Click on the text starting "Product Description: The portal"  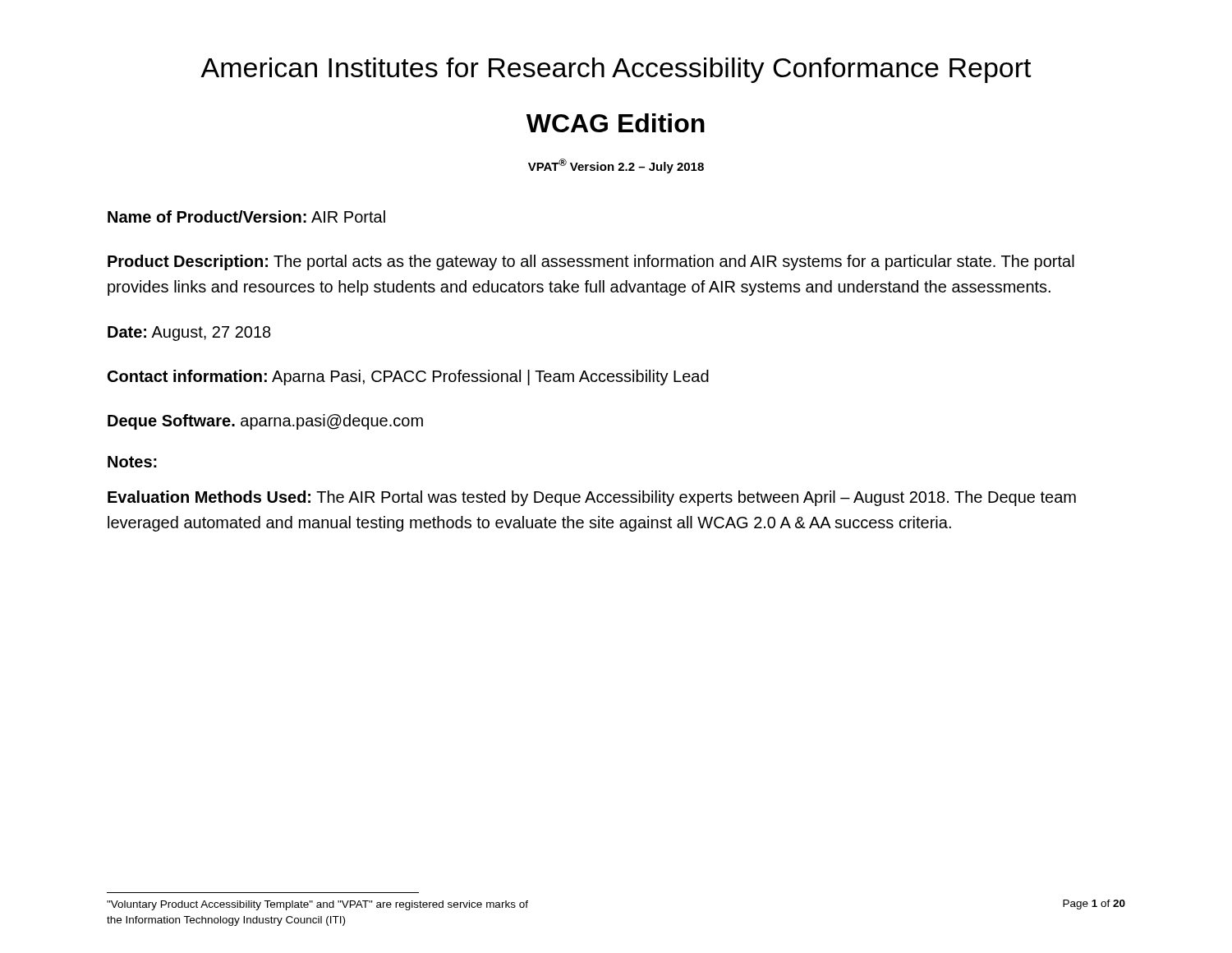pyautogui.click(x=616, y=275)
